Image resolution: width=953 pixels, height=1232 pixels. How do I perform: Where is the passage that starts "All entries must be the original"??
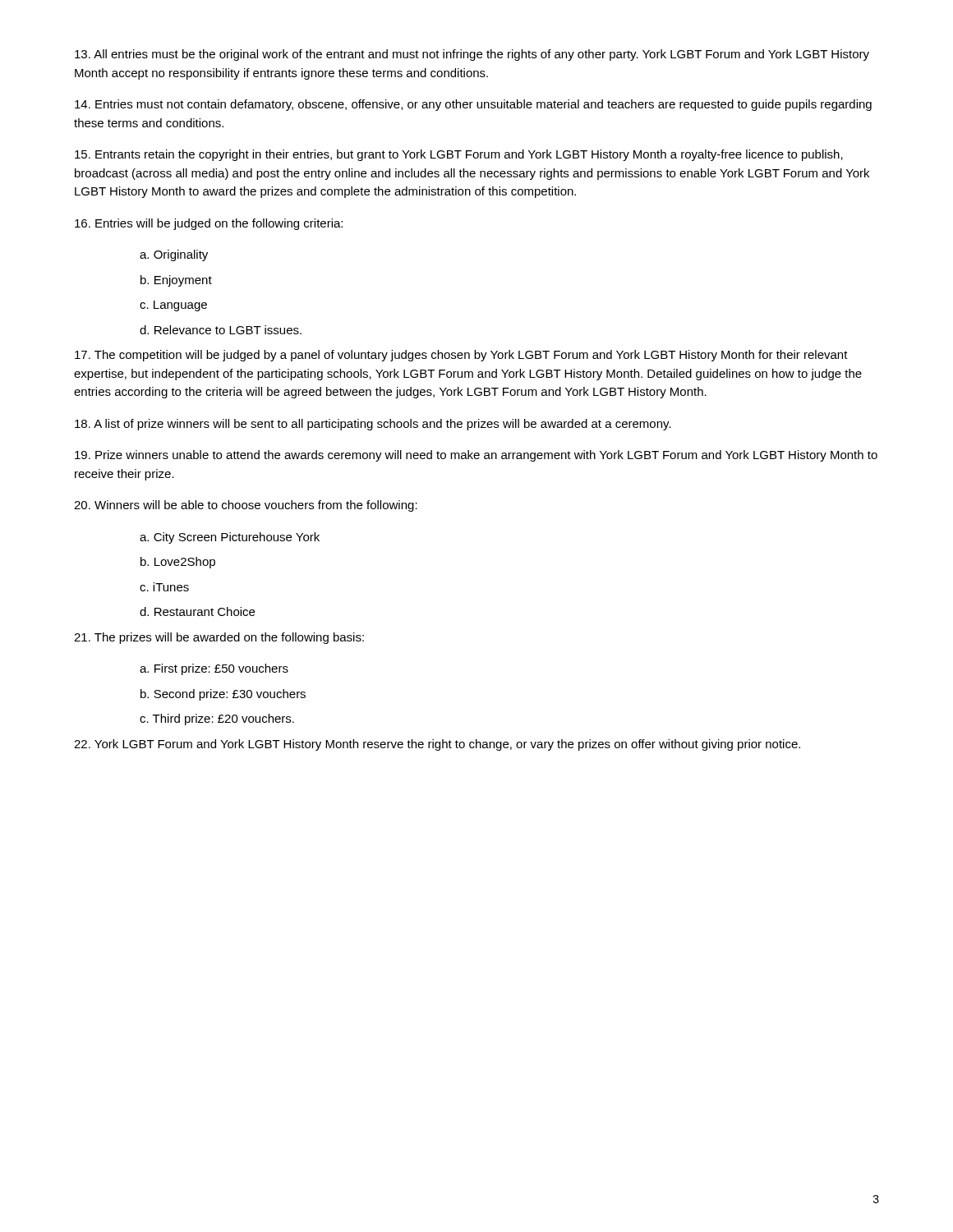tap(472, 63)
